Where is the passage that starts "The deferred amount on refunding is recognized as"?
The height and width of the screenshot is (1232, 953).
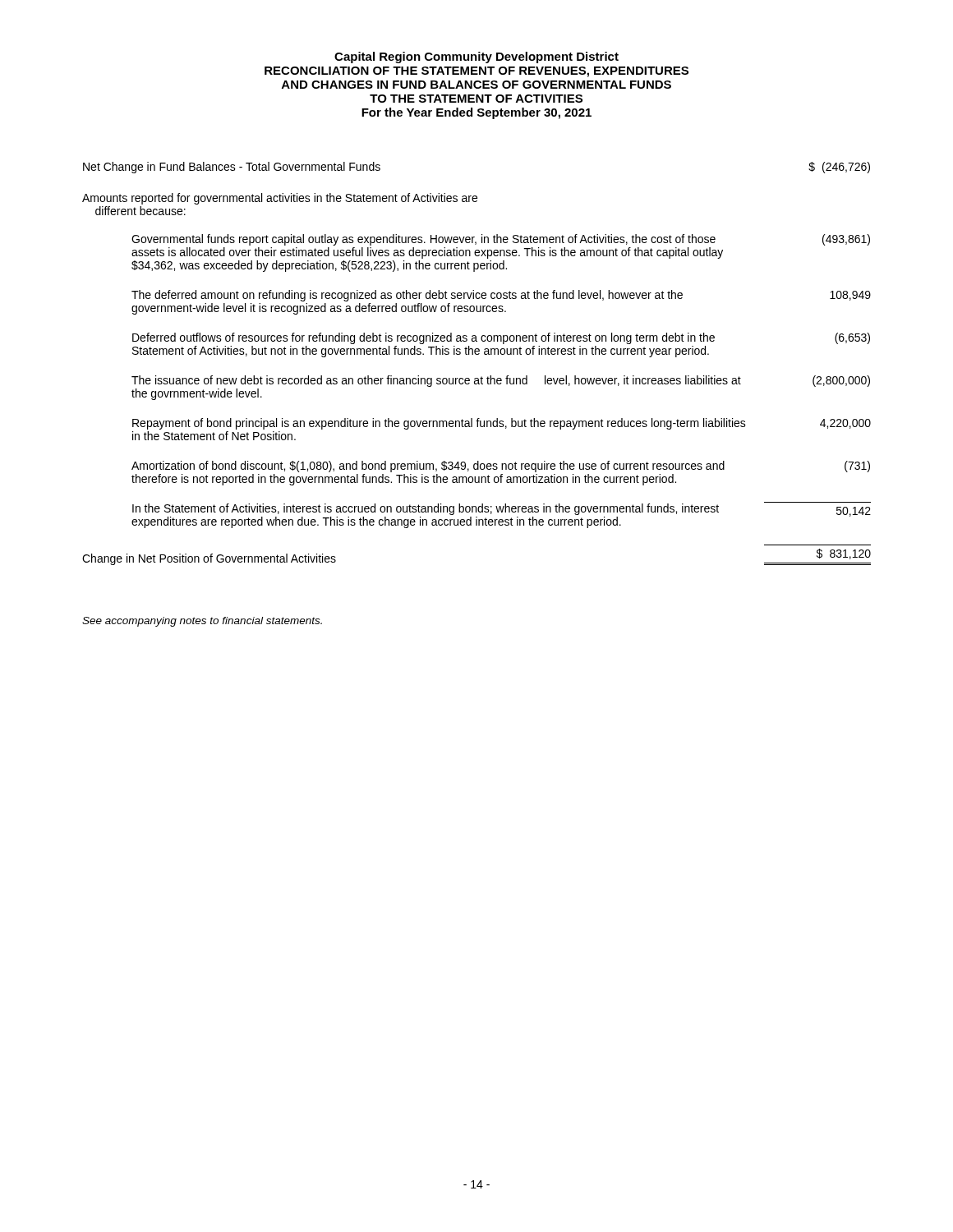[501, 301]
